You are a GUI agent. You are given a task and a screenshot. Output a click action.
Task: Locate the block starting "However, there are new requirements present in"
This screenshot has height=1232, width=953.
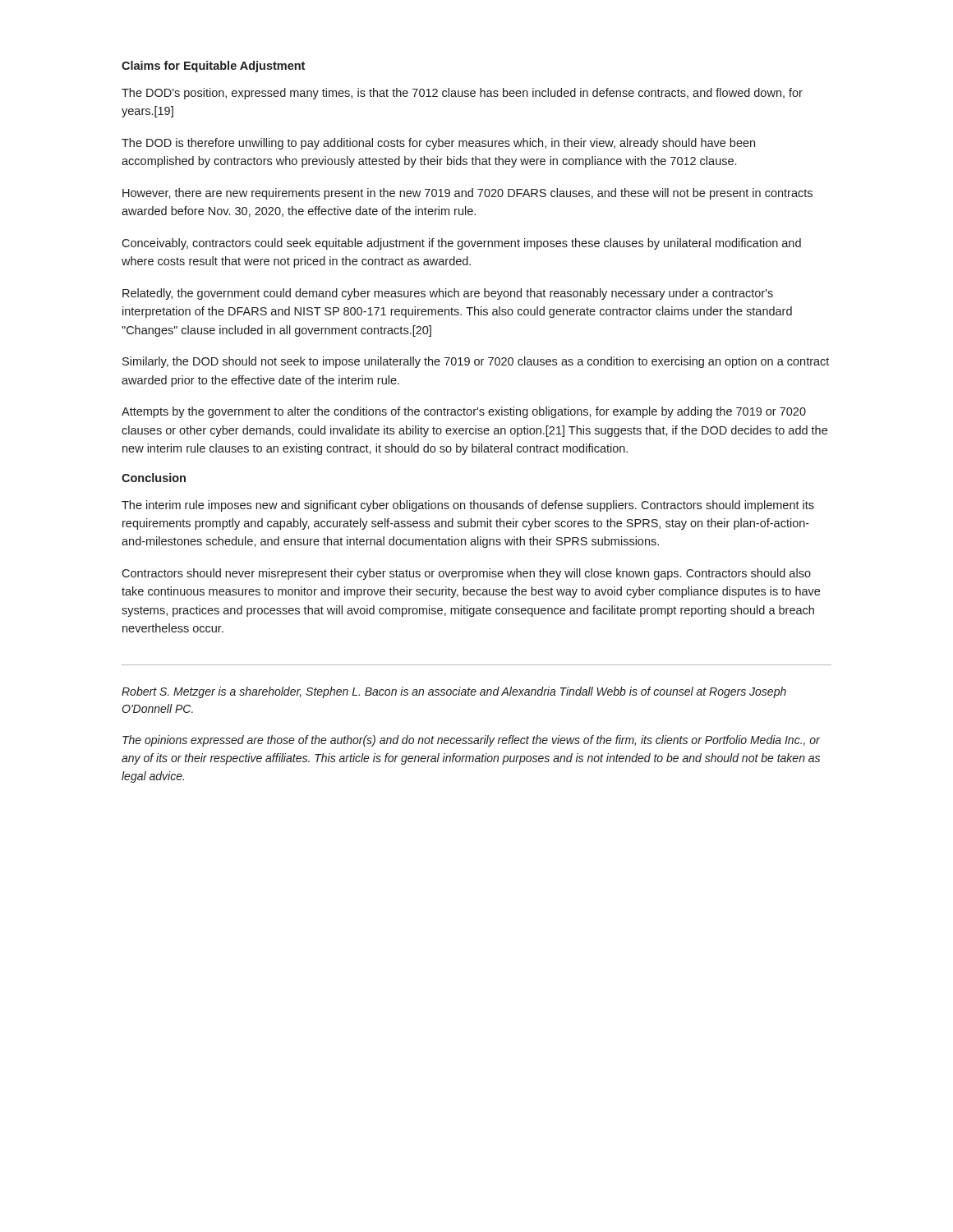pos(467,202)
